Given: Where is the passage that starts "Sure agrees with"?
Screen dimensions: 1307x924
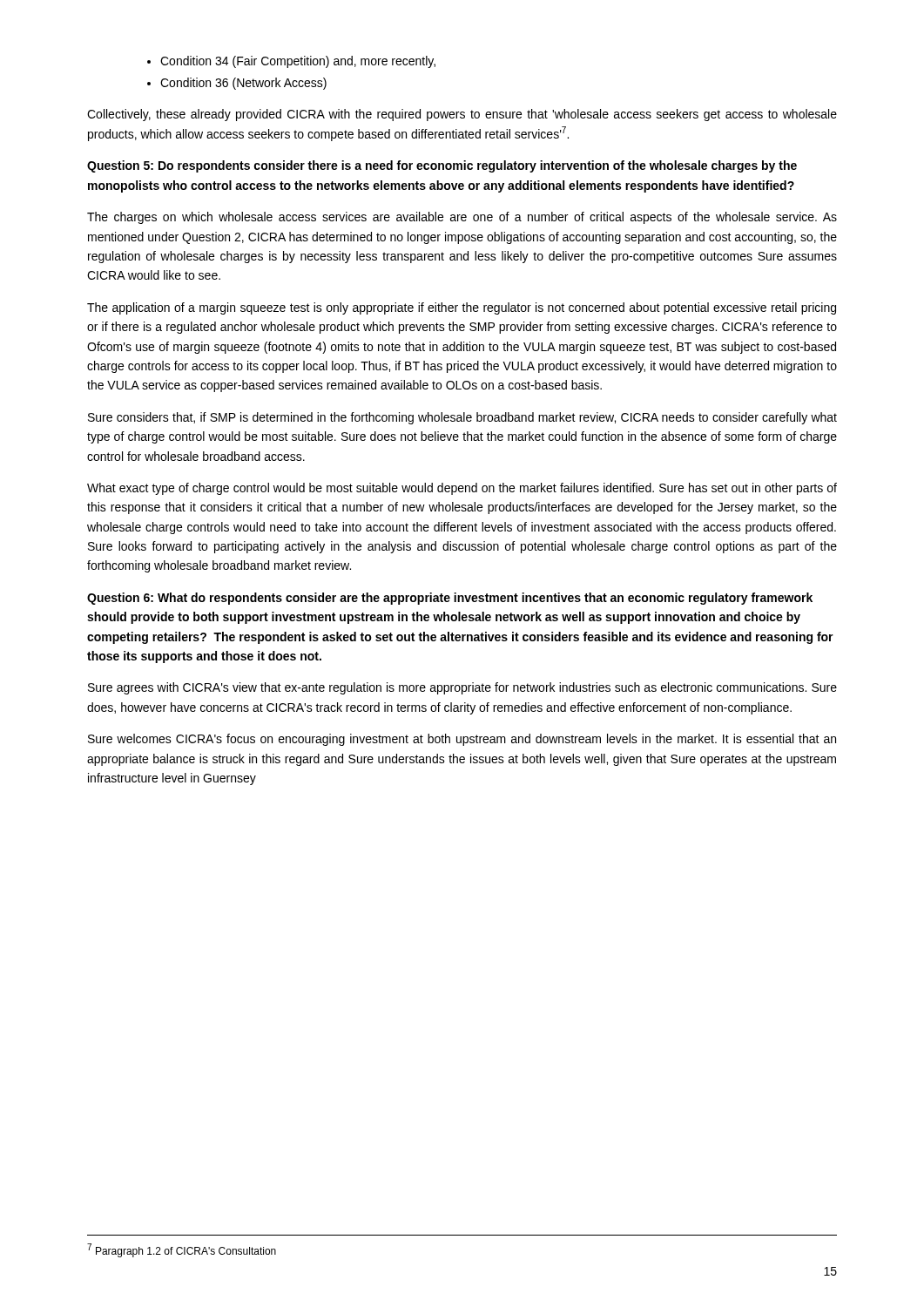Looking at the screenshot, I should (x=462, y=698).
